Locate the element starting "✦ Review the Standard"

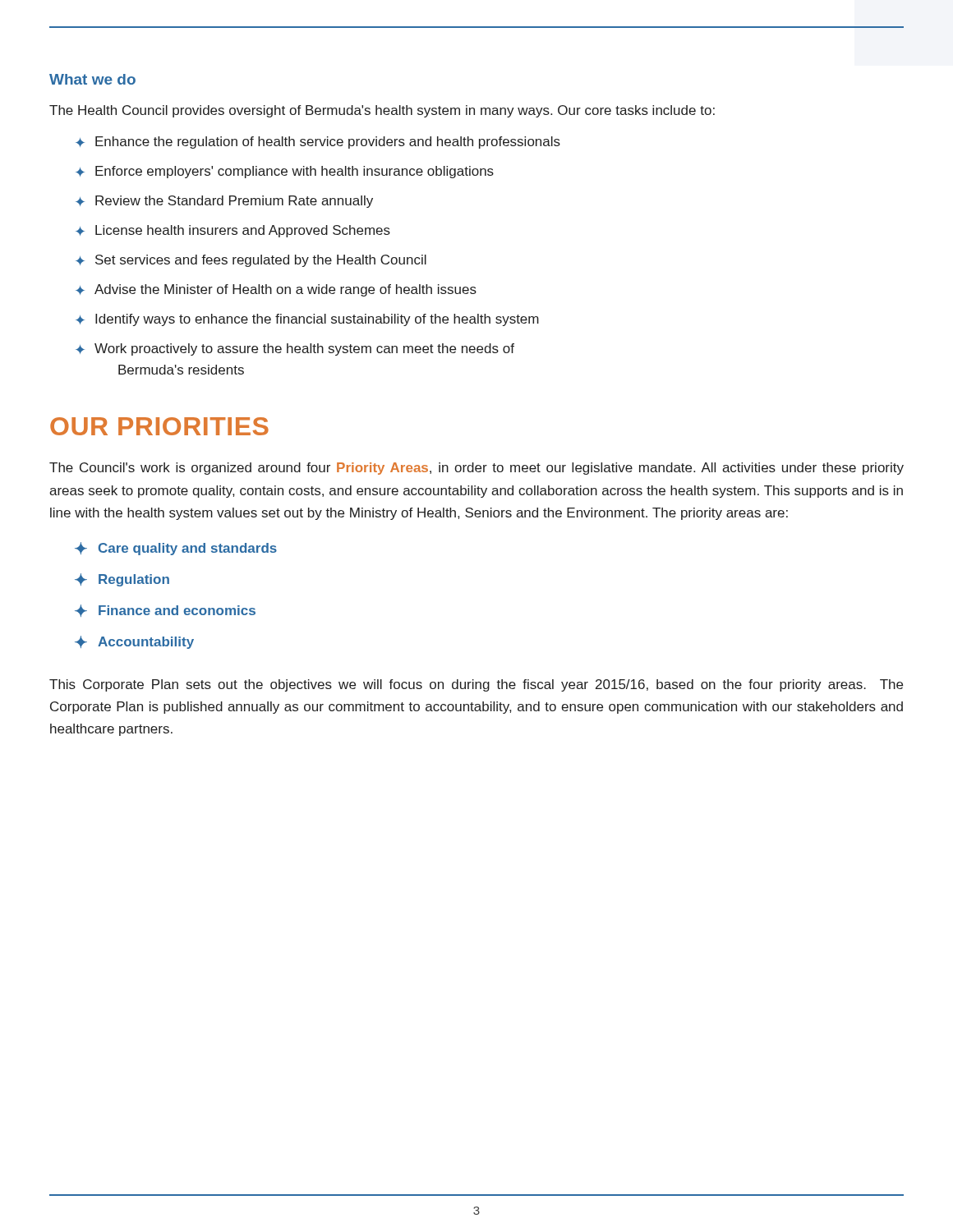(x=224, y=202)
